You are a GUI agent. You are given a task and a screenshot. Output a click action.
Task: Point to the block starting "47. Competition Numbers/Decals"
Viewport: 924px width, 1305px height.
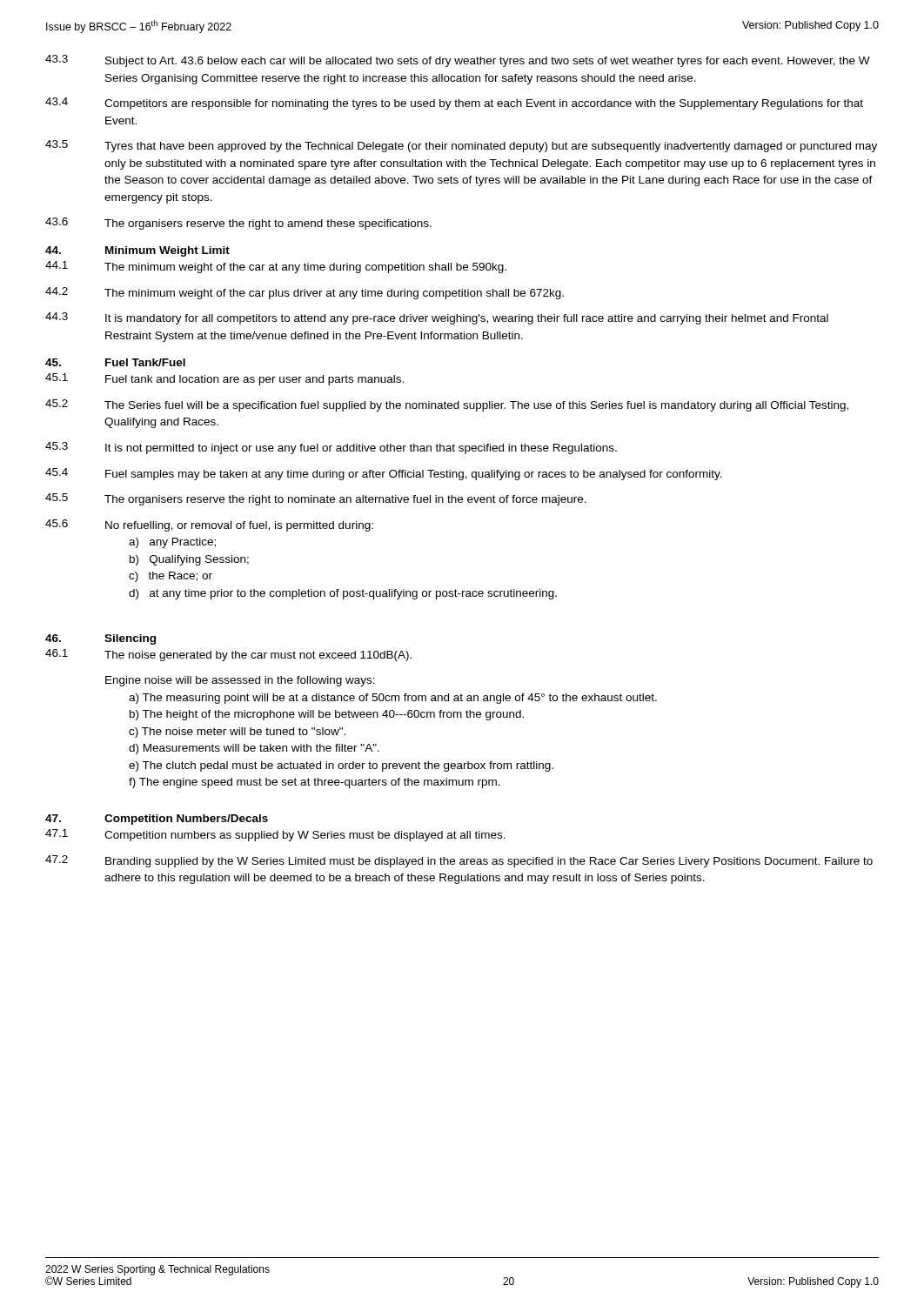(x=157, y=818)
